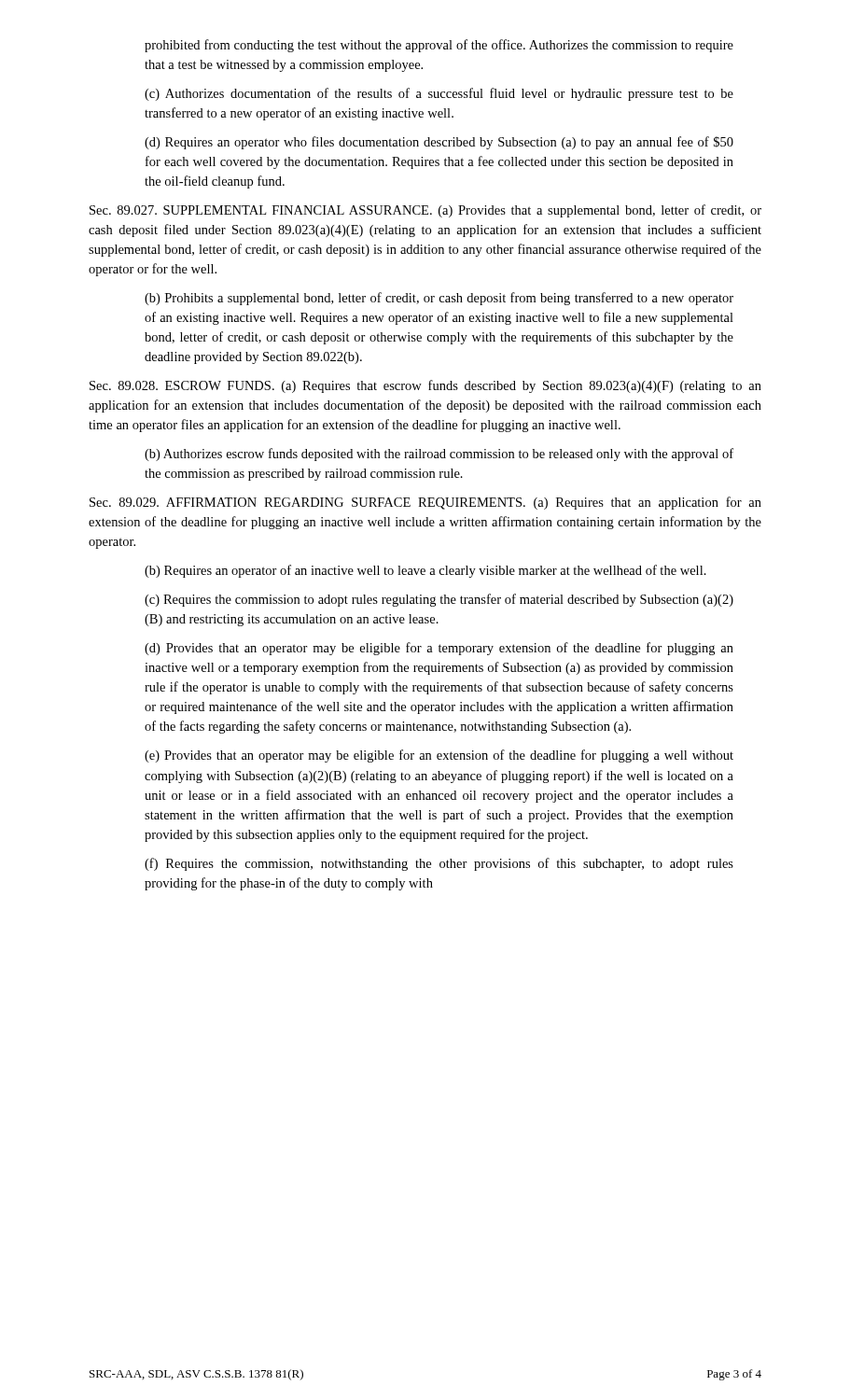This screenshot has height=1400, width=850.
Task: Click on the region starting "(b) Requires an operator"
Action: [x=439, y=571]
